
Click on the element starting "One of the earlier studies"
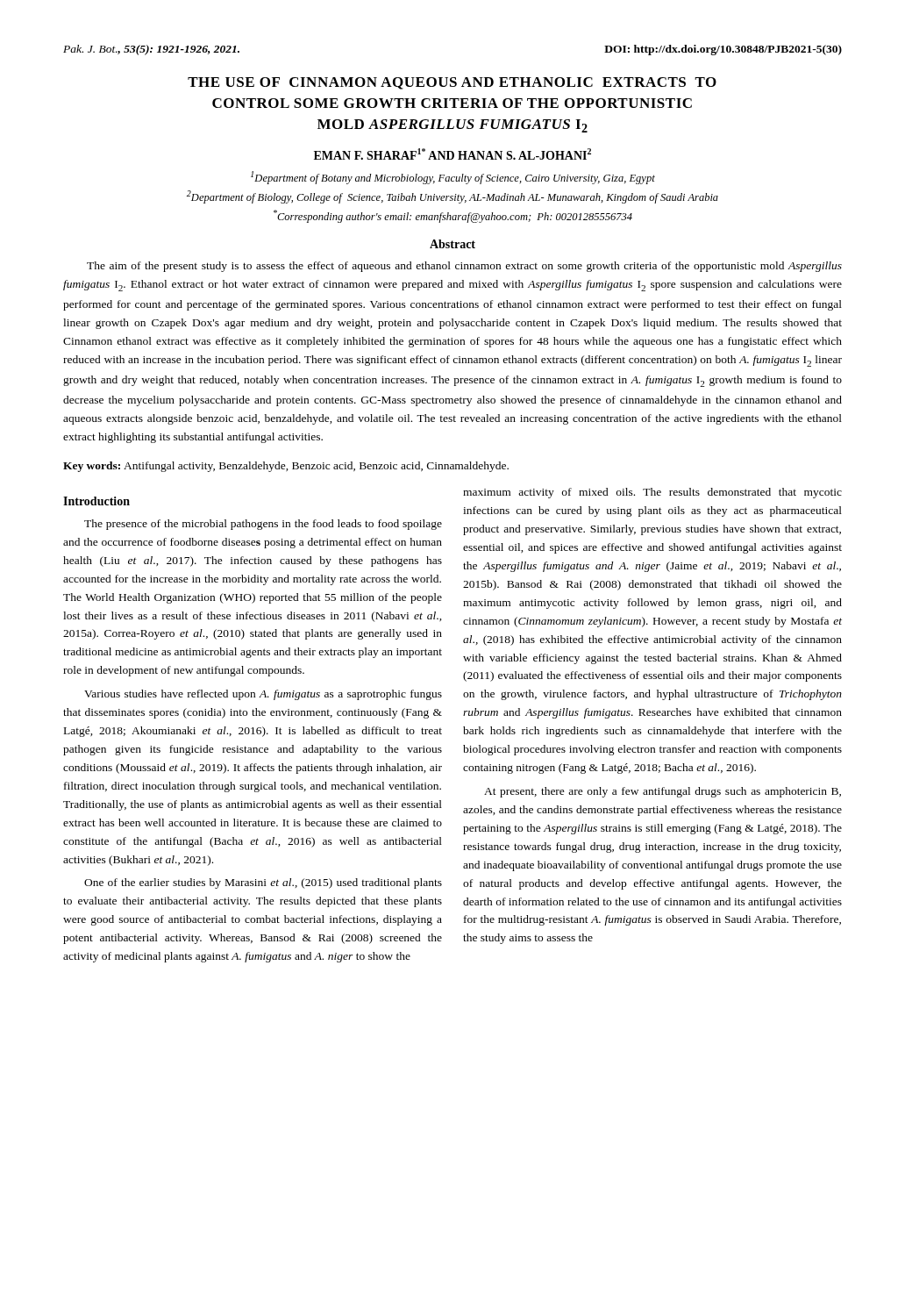pos(253,920)
